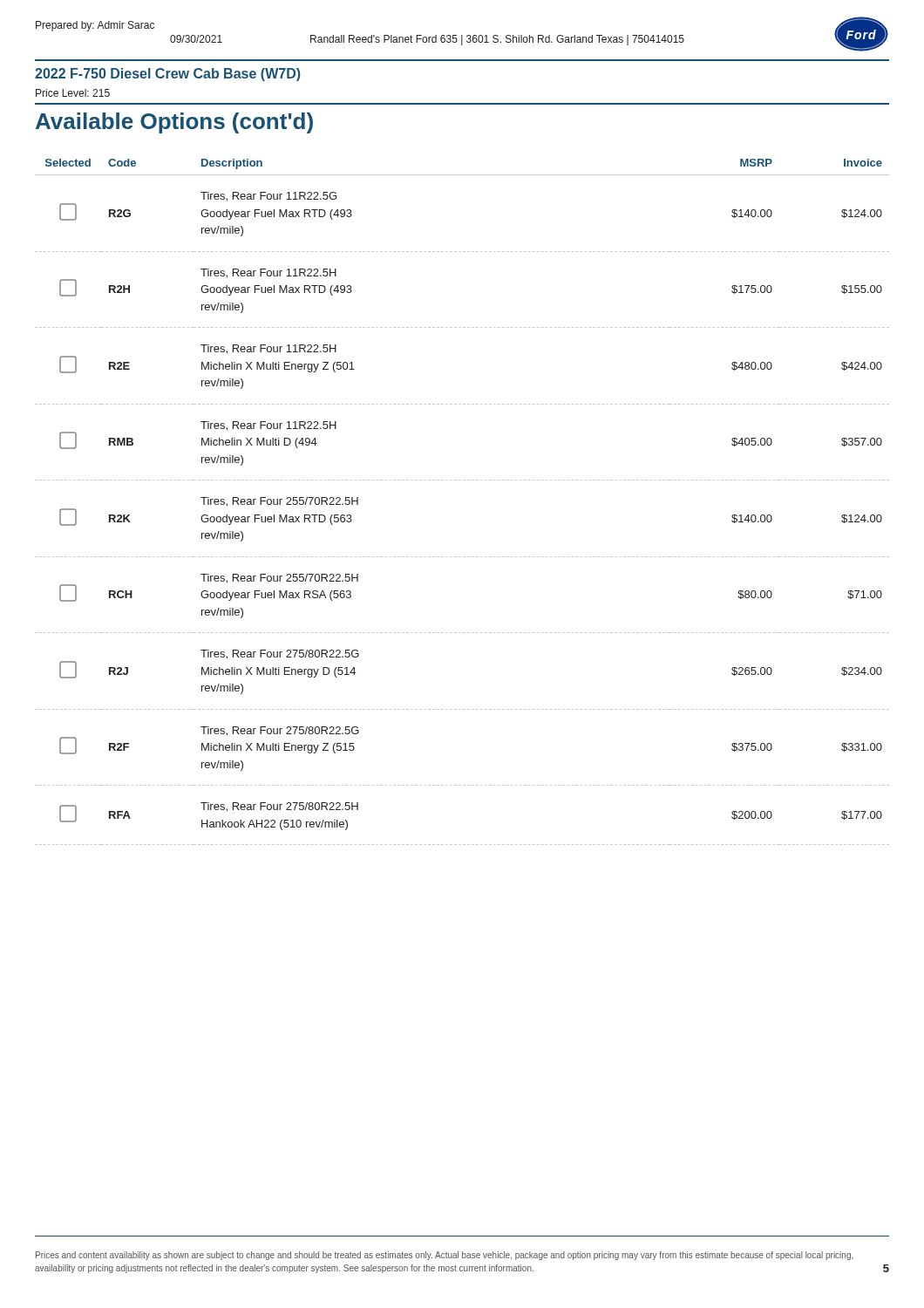Image resolution: width=924 pixels, height=1308 pixels.
Task: Locate the text "Available Options (cont'd)"
Action: coord(174,121)
